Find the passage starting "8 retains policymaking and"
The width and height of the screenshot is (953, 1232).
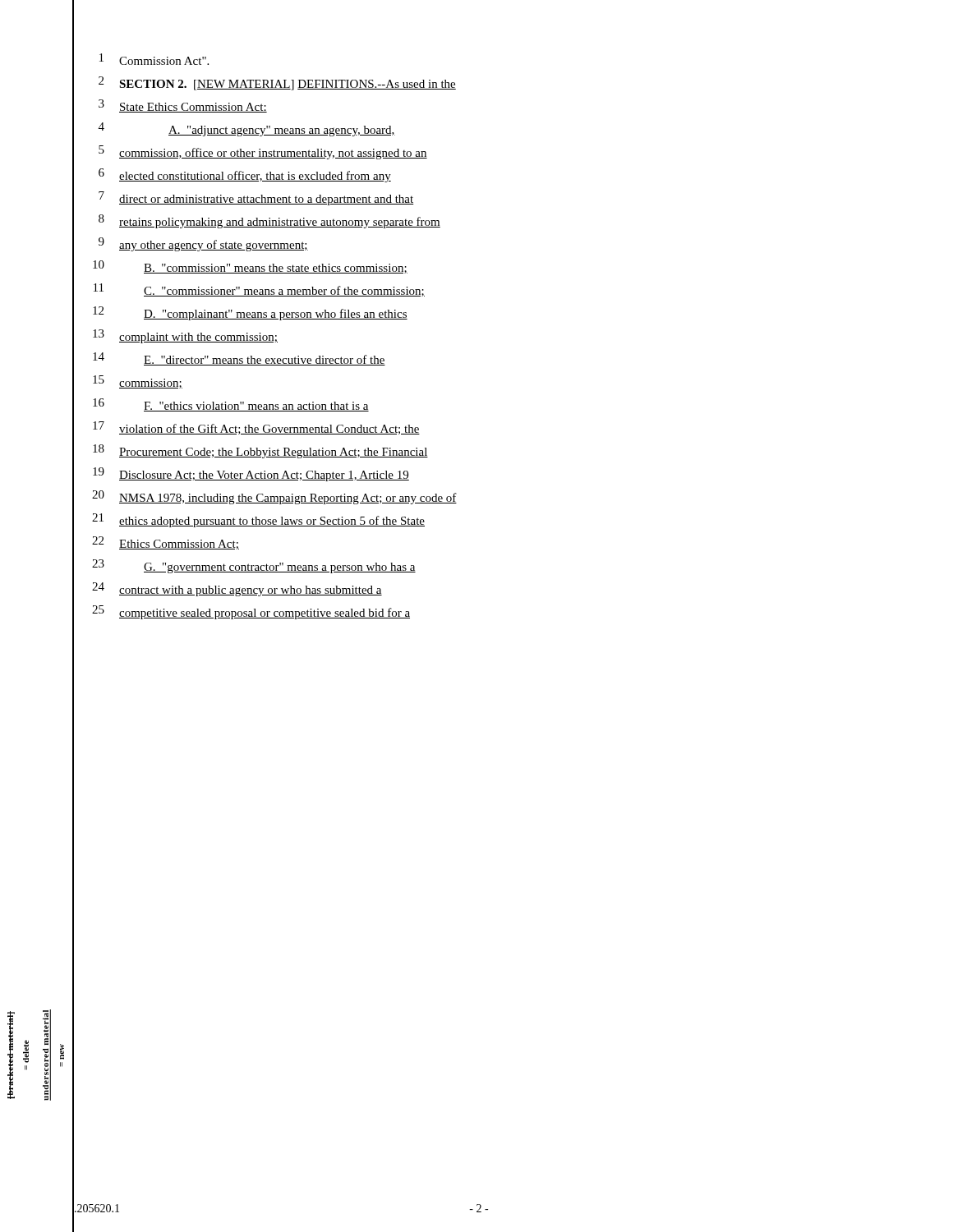click(x=269, y=221)
